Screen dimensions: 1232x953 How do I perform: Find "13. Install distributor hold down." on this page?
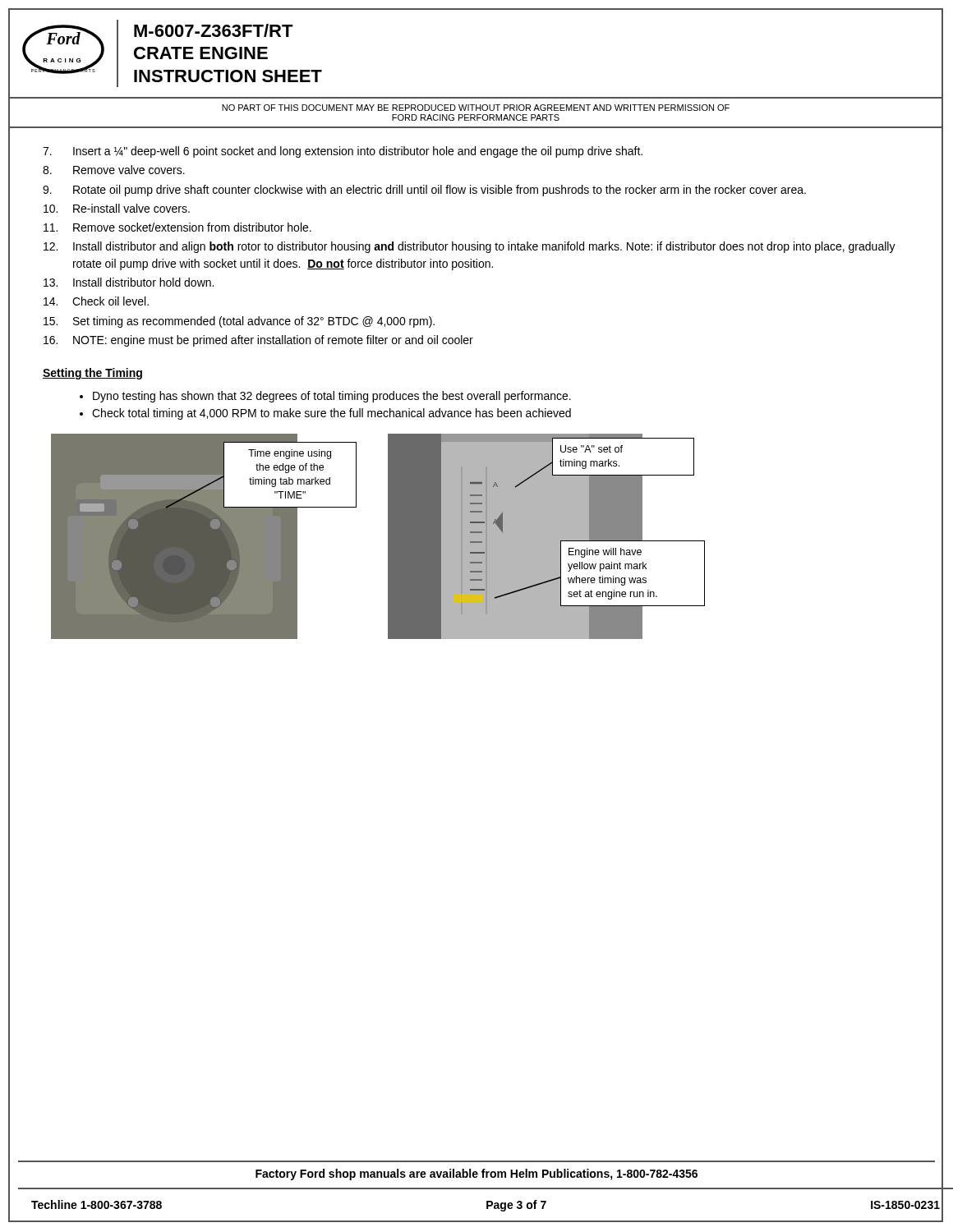(x=129, y=282)
